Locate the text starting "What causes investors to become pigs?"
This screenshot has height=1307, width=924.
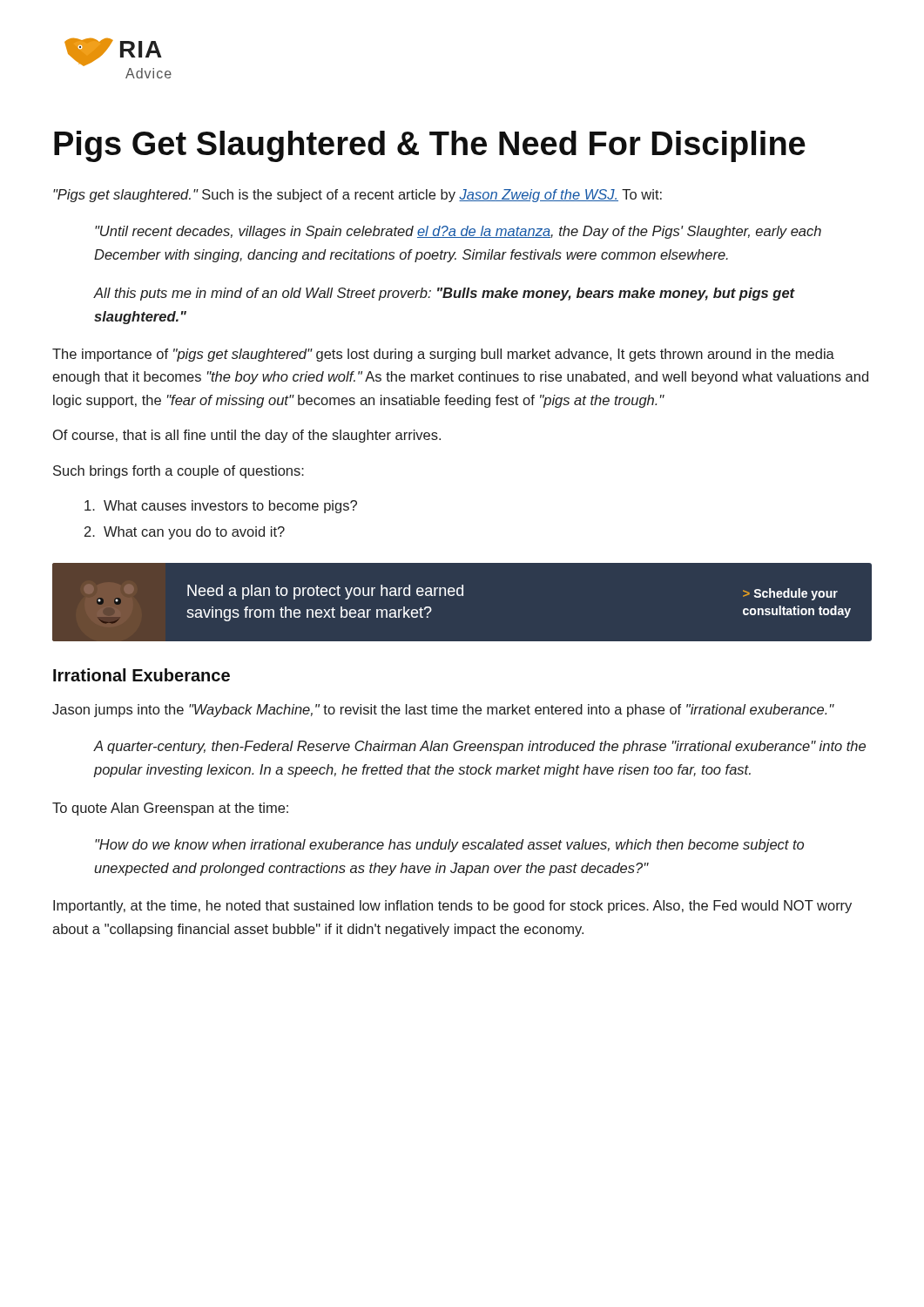pyautogui.click(x=221, y=505)
